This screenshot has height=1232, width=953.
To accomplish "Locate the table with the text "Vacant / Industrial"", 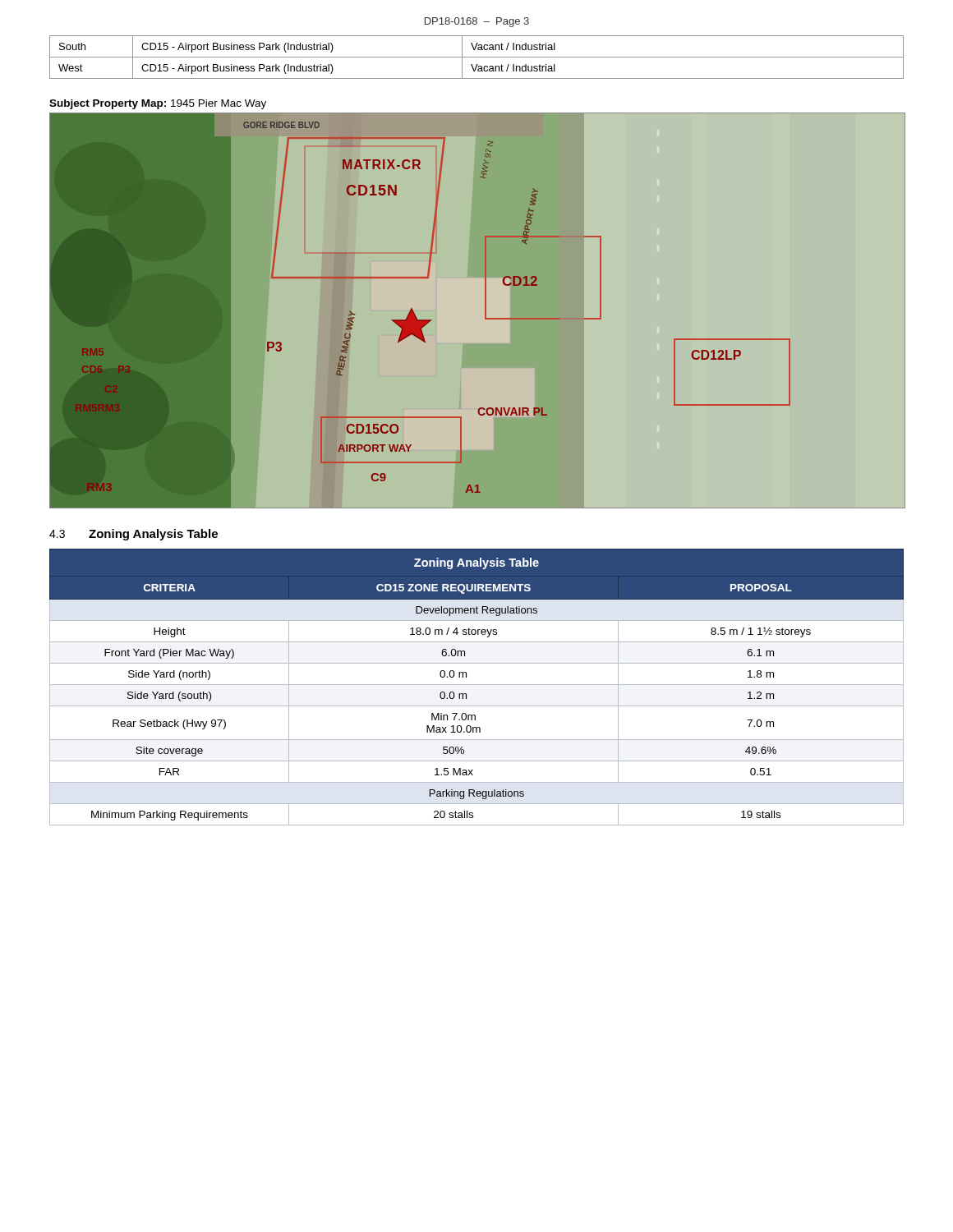I will (476, 57).
